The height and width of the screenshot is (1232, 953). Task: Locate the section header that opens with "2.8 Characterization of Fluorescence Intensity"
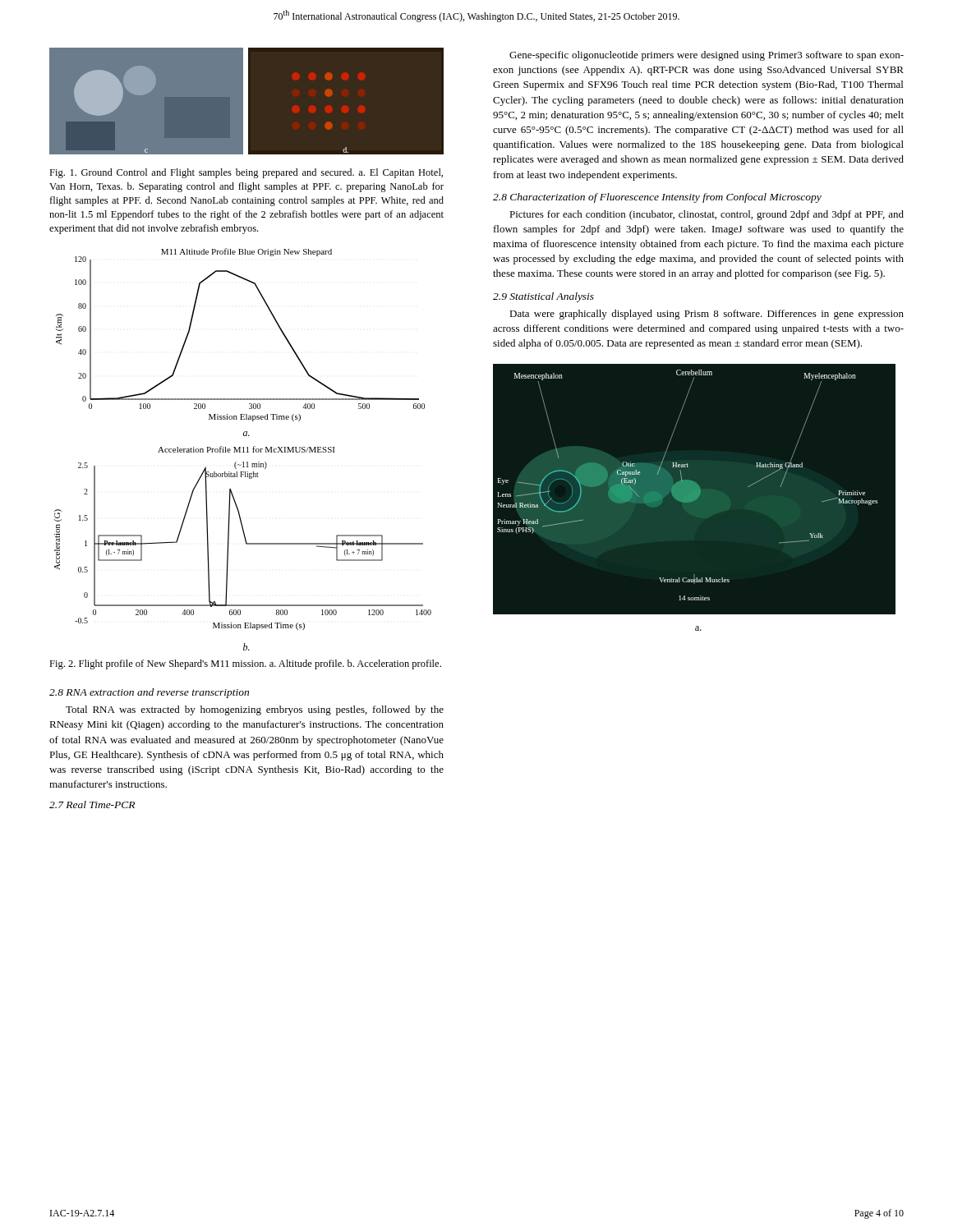[657, 197]
